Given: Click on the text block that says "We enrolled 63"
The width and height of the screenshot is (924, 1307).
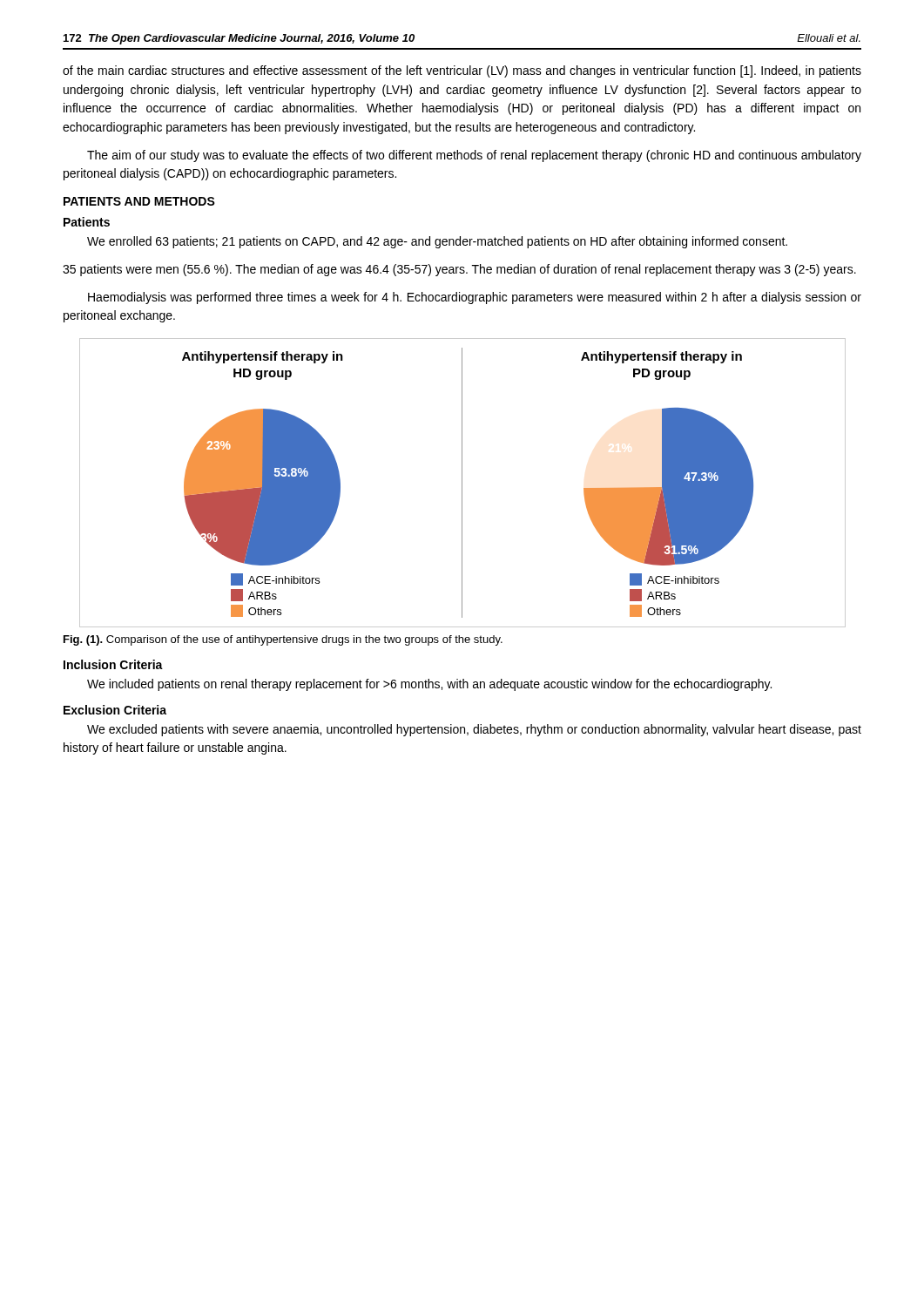Looking at the screenshot, I should coord(462,242).
